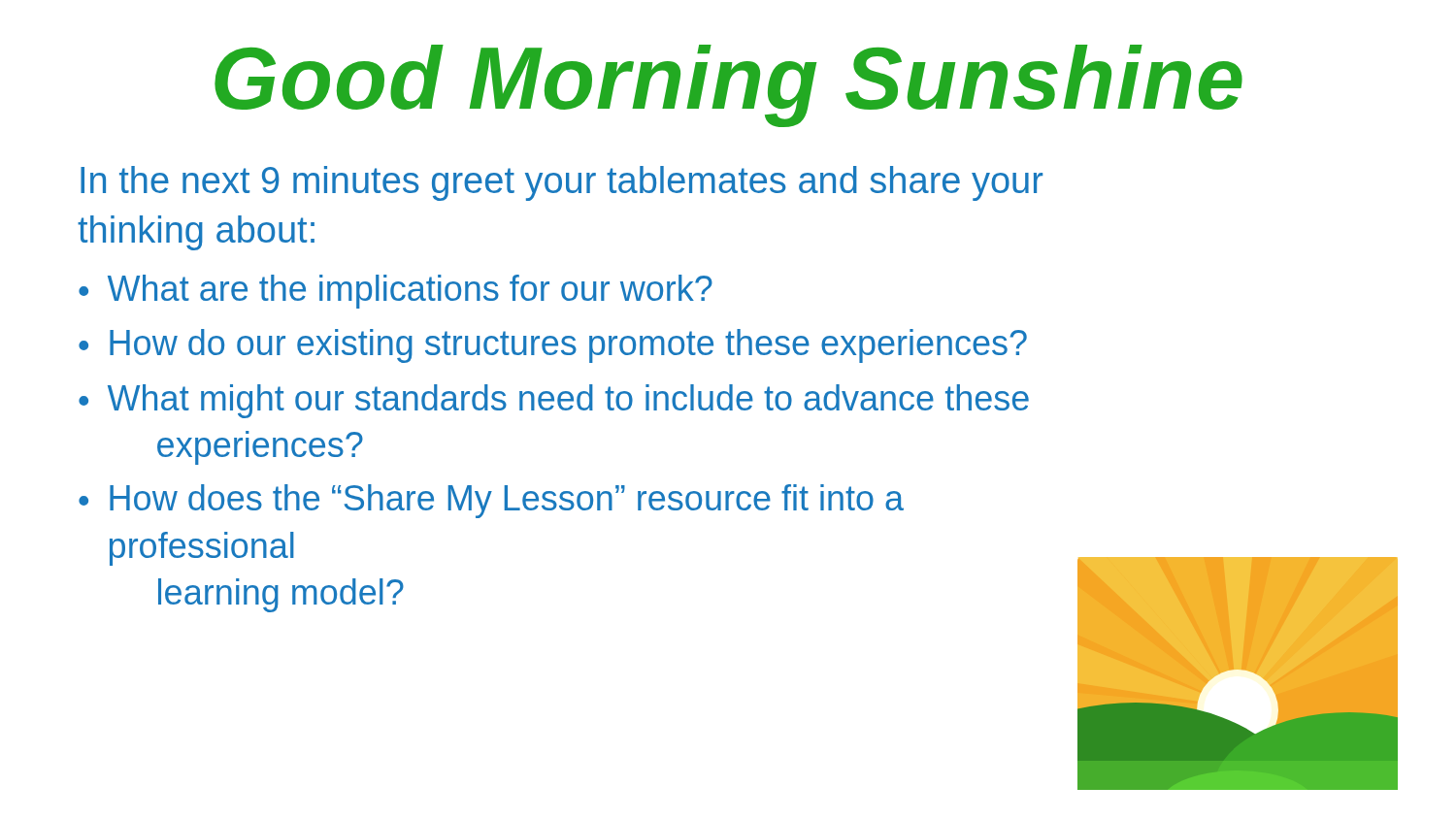This screenshot has height=819, width=1456.
Task: Find the element starting "• What are the implications for our"
Action: coord(395,290)
